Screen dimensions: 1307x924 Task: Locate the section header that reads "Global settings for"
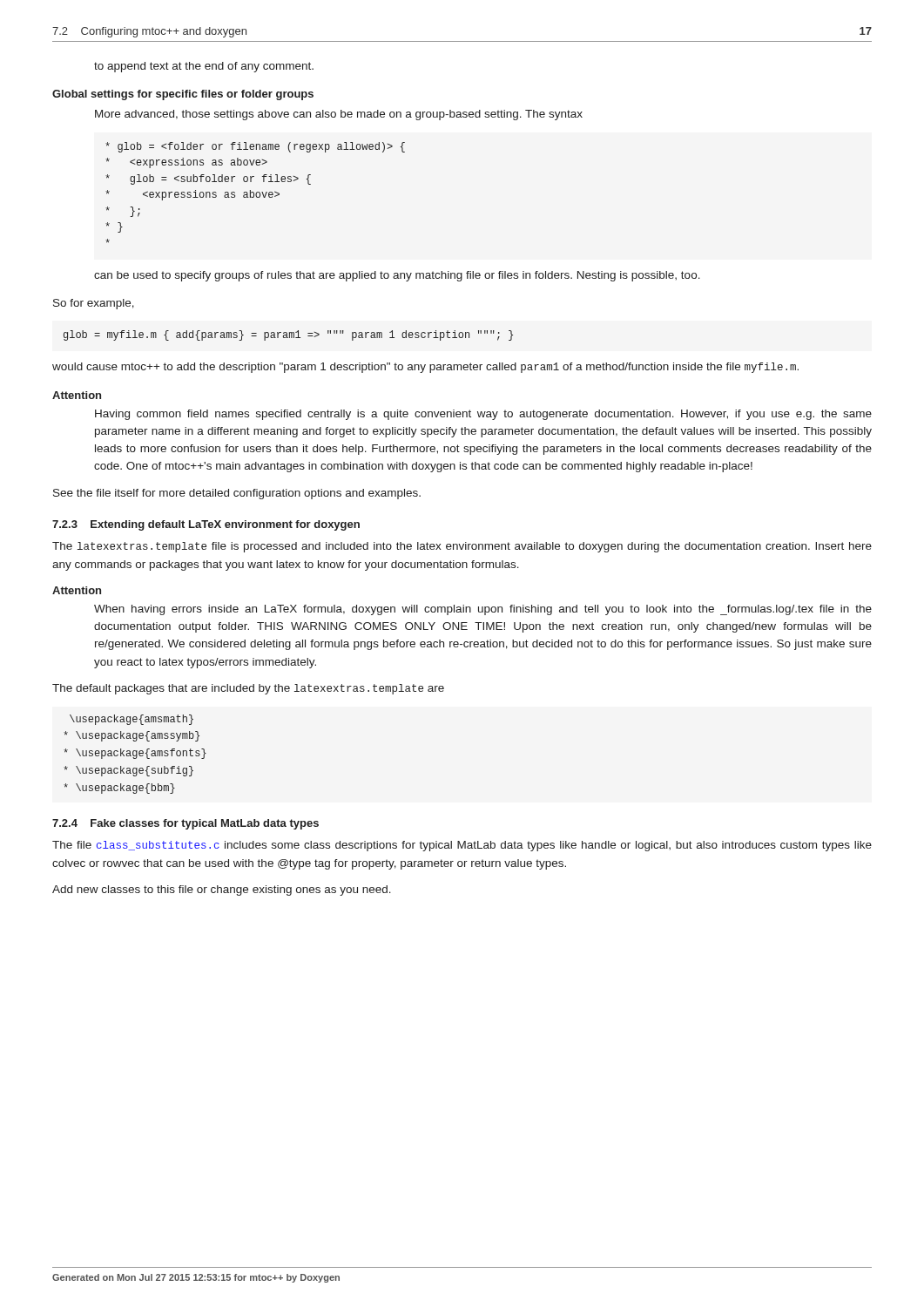click(x=183, y=94)
